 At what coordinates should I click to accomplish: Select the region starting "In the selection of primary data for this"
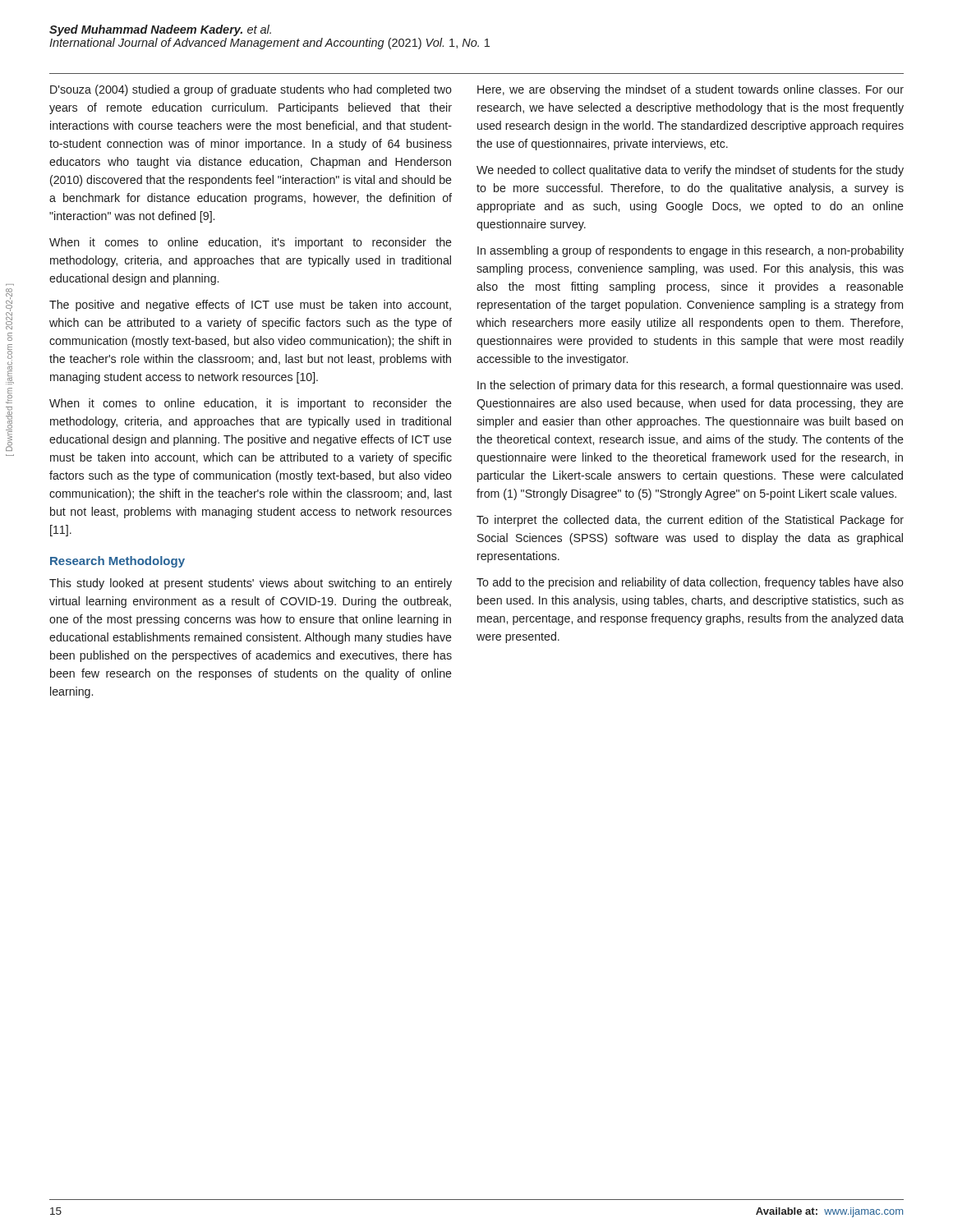pyautogui.click(x=690, y=439)
